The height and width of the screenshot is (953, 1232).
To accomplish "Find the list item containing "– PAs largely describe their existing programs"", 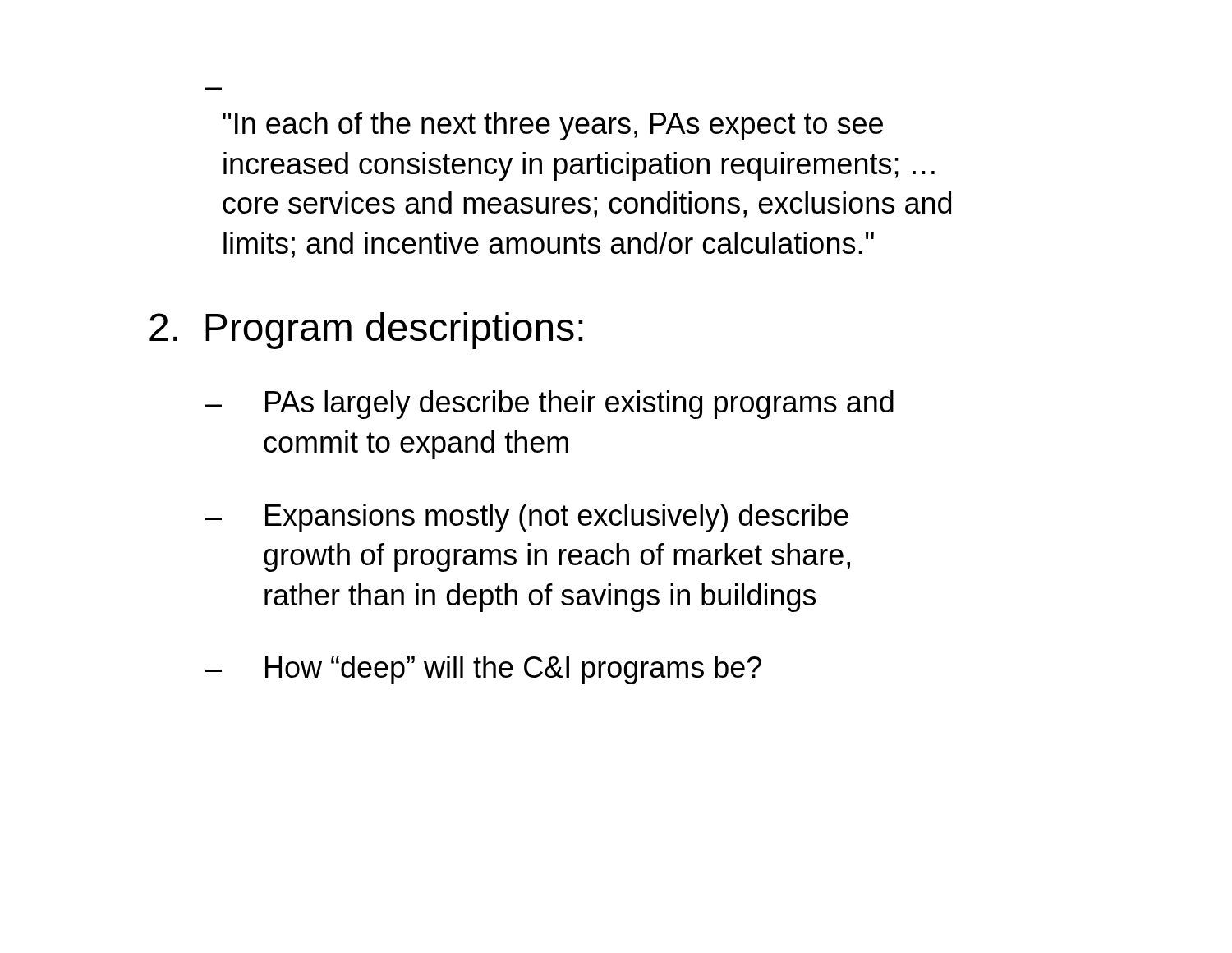I will [550, 423].
